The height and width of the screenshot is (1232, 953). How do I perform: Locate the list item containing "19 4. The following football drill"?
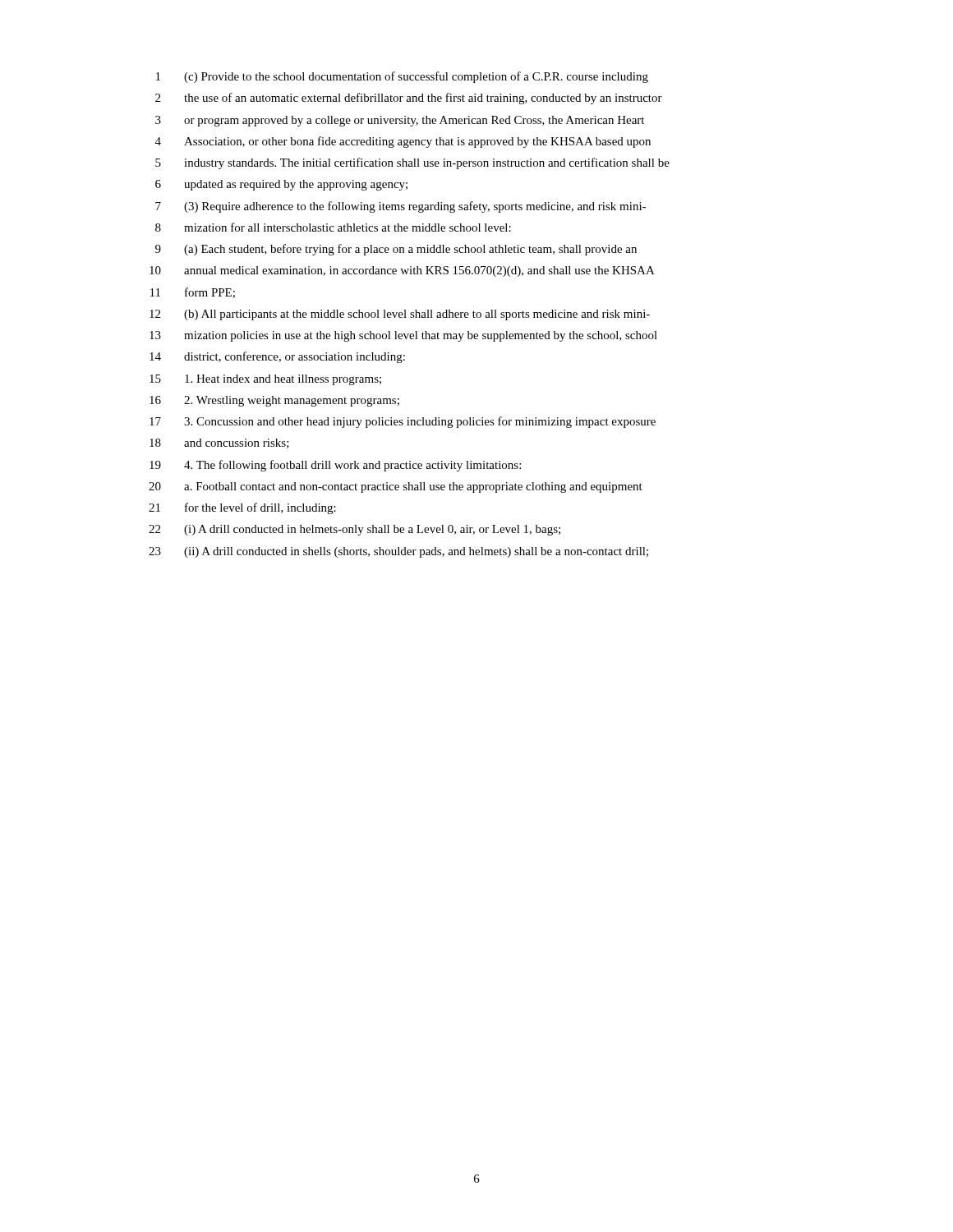click(x=476, y=465)
